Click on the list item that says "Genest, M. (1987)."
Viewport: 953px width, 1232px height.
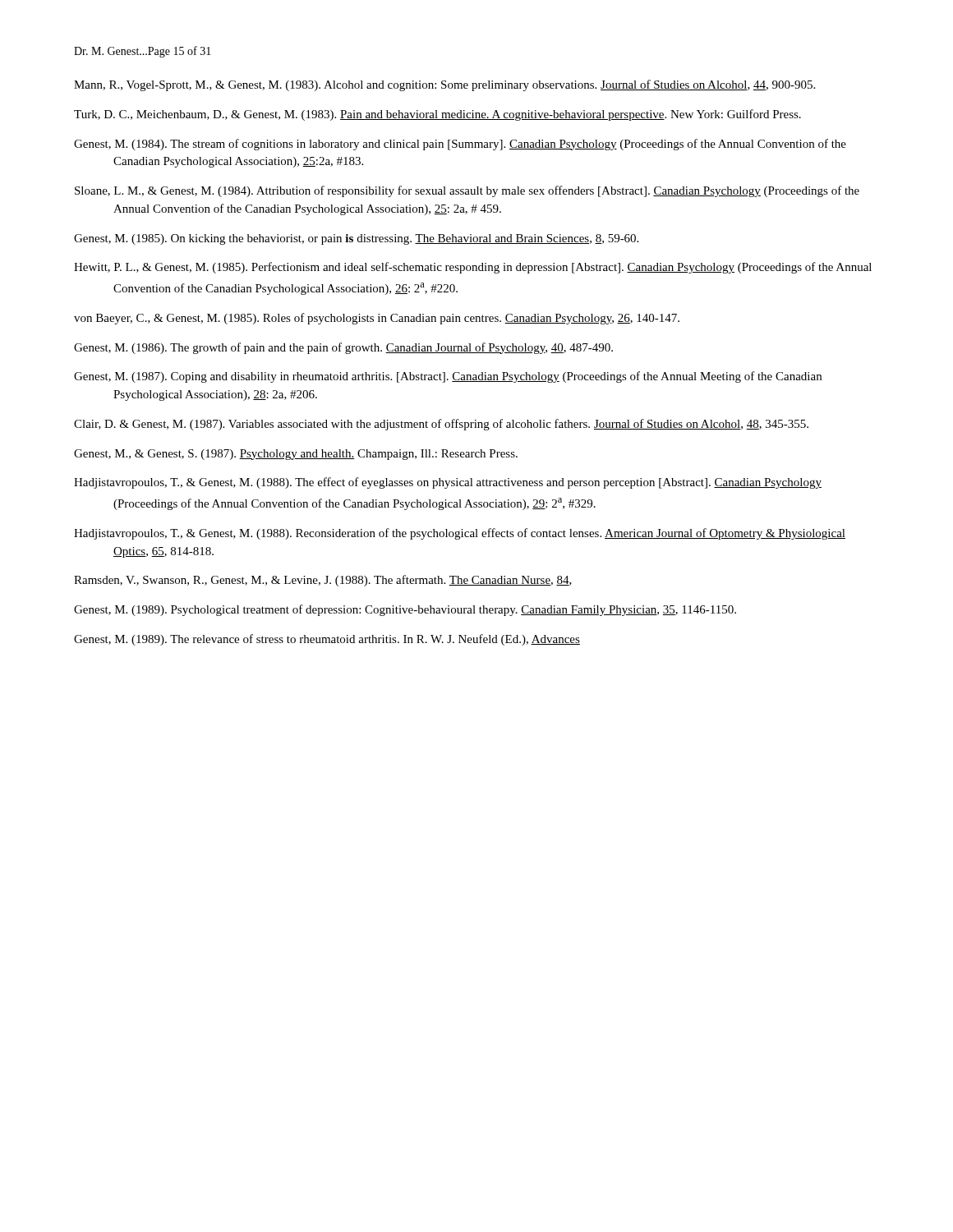pos(476,386)
